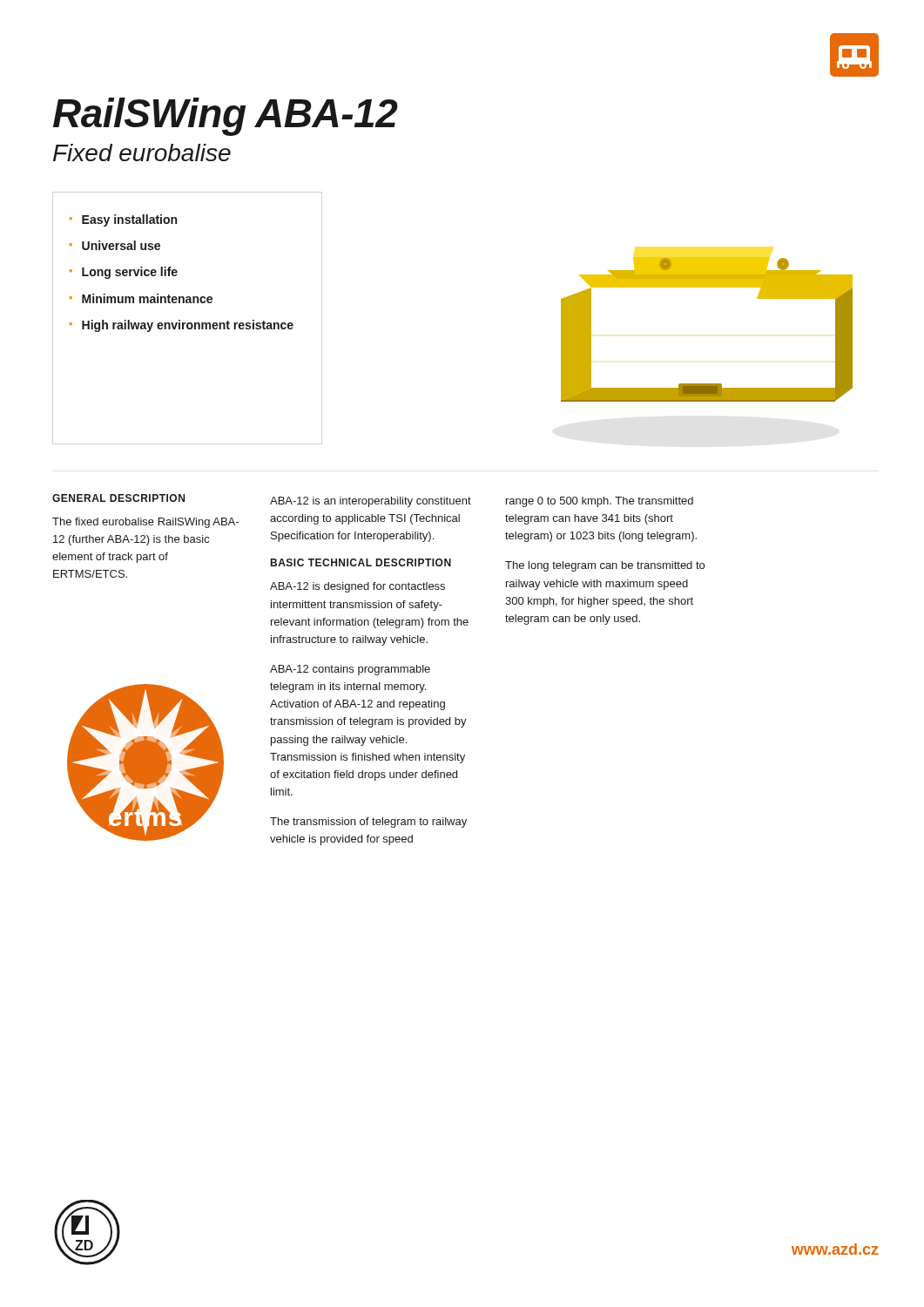The height and width of the screenshot is (1307, 924).
Task: Locate the element starting "The transmission of telegram to railway"
Action: 368,830
